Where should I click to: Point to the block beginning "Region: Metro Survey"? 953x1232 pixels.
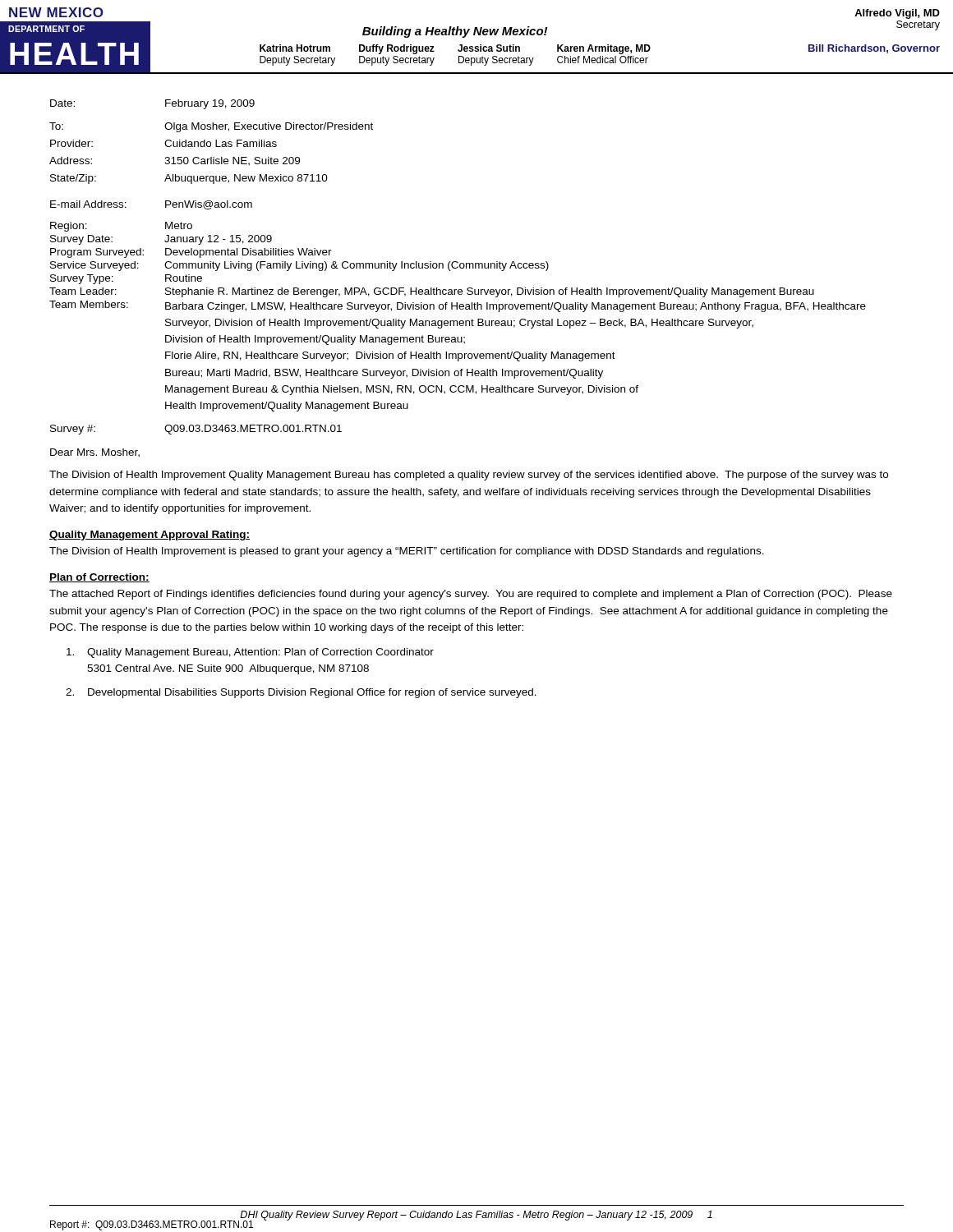(x=476, y=317)
